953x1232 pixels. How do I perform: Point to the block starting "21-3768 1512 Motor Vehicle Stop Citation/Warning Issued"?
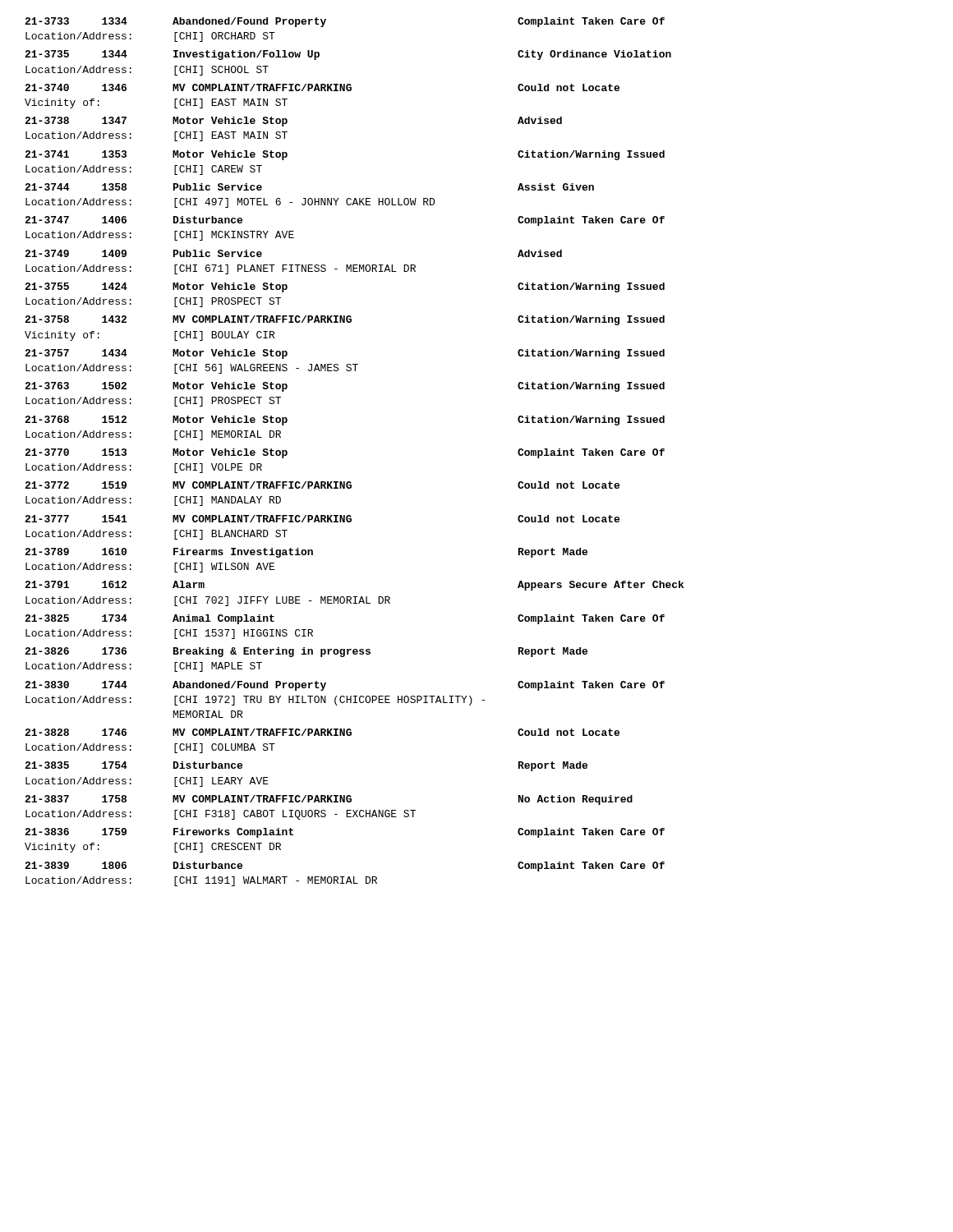(x=47, y=420)
